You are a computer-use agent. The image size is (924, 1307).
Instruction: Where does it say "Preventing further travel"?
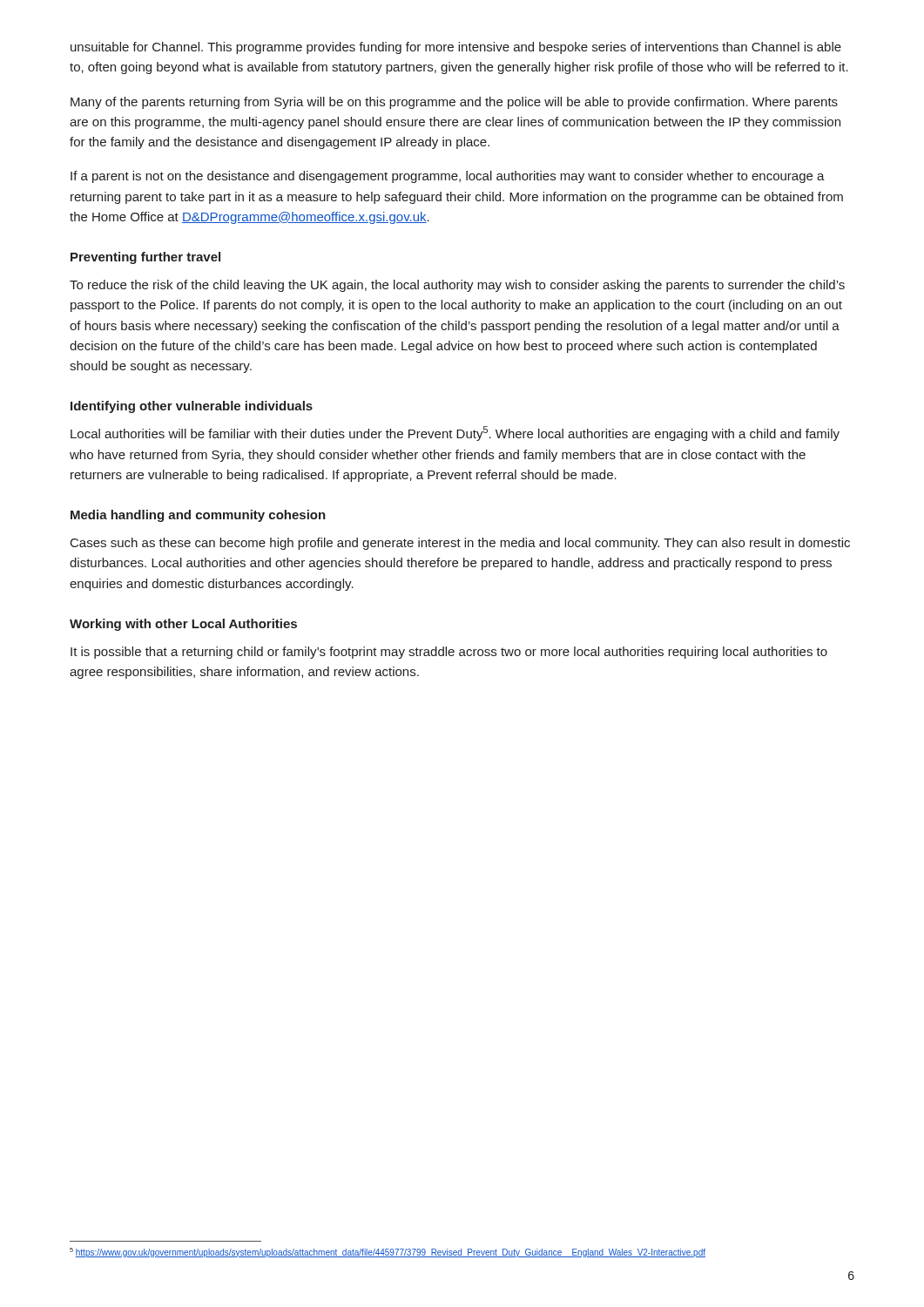coord(146,257)
